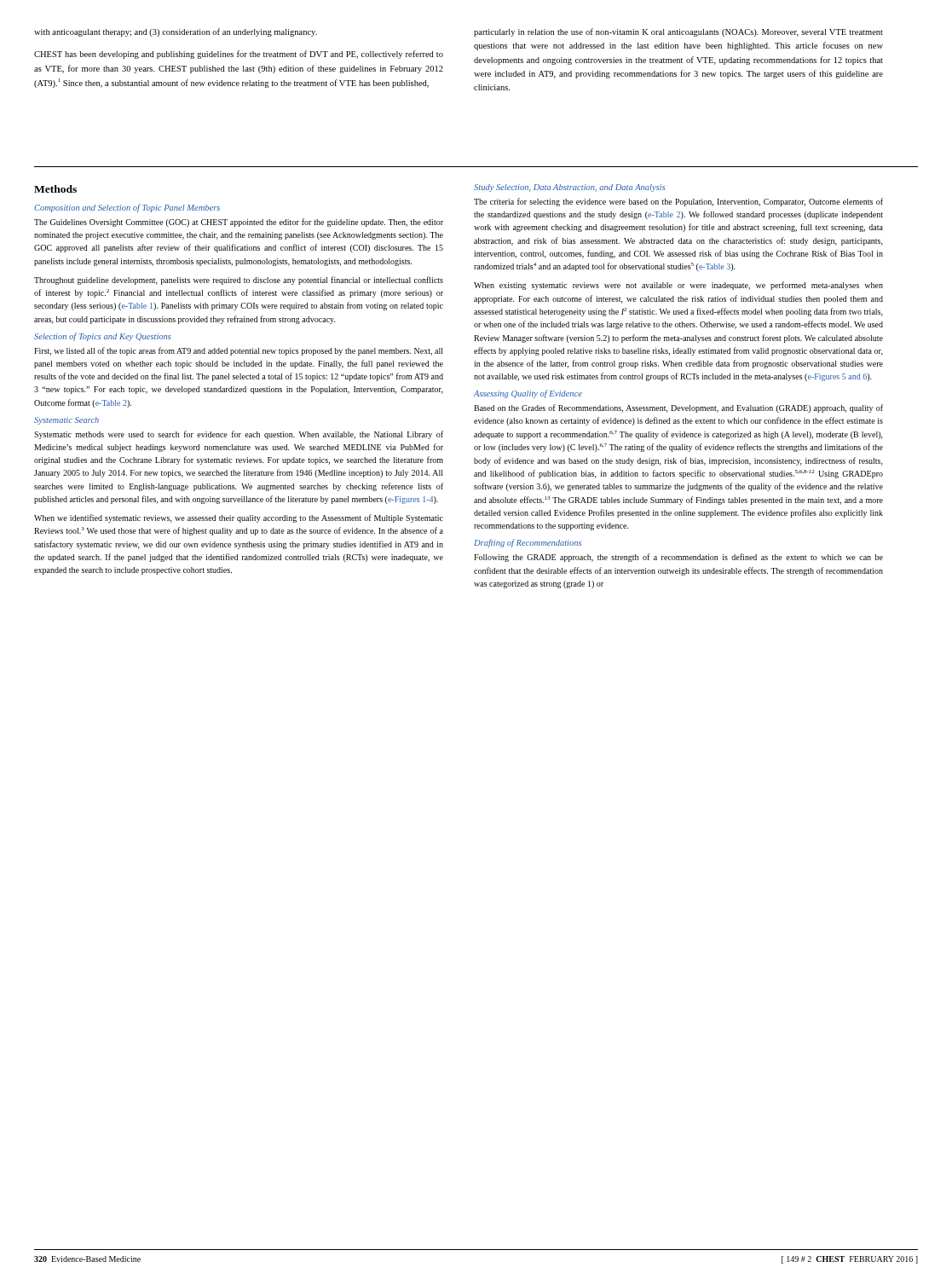Find the section header on this page that starts "Composition and Selection"

(x=127, y=208)
